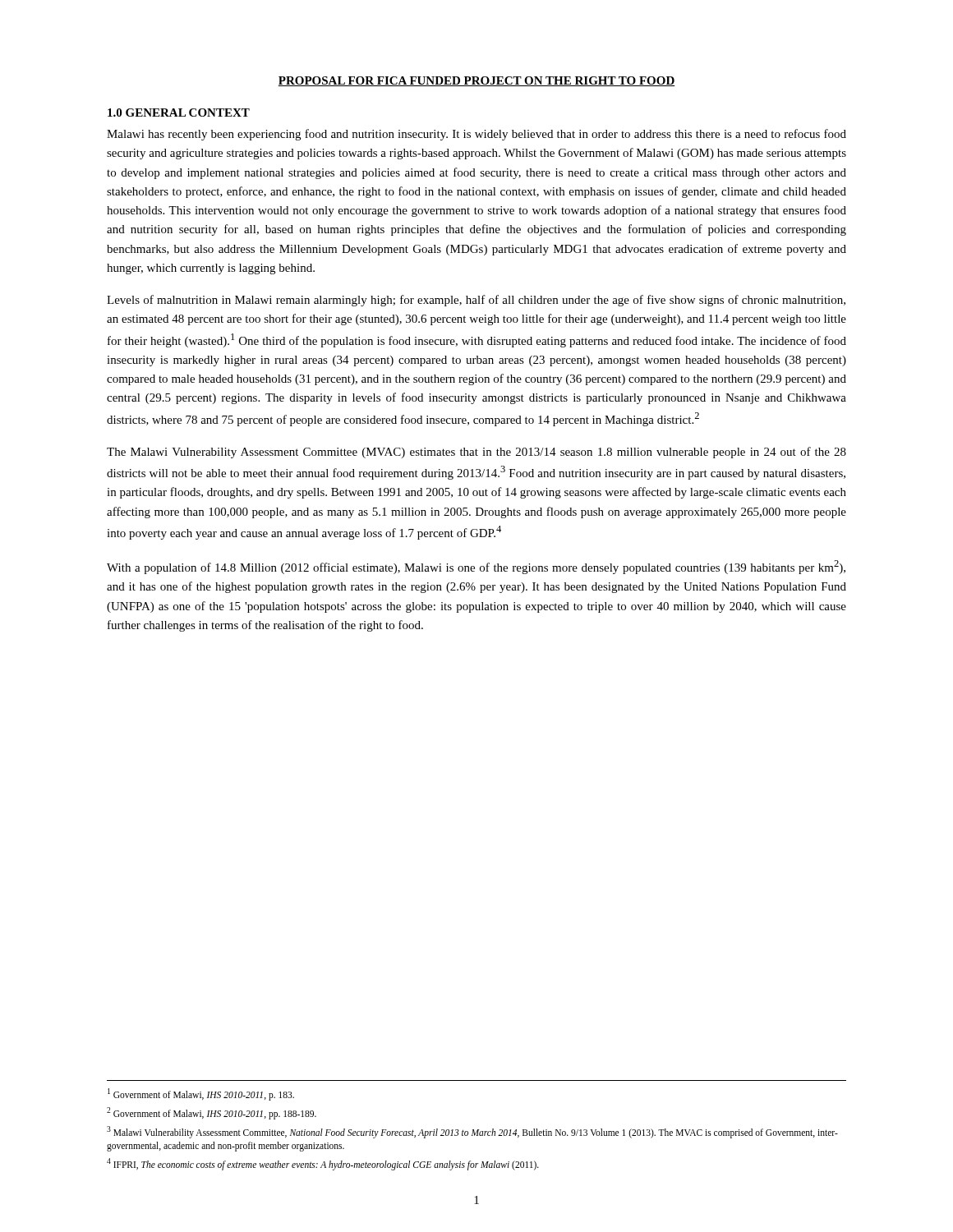Where is the passage that starts "3 Malawi Vulnerability Assessment"?
The width and height of the screenshot is (953, 1232).
point(472,1138)
